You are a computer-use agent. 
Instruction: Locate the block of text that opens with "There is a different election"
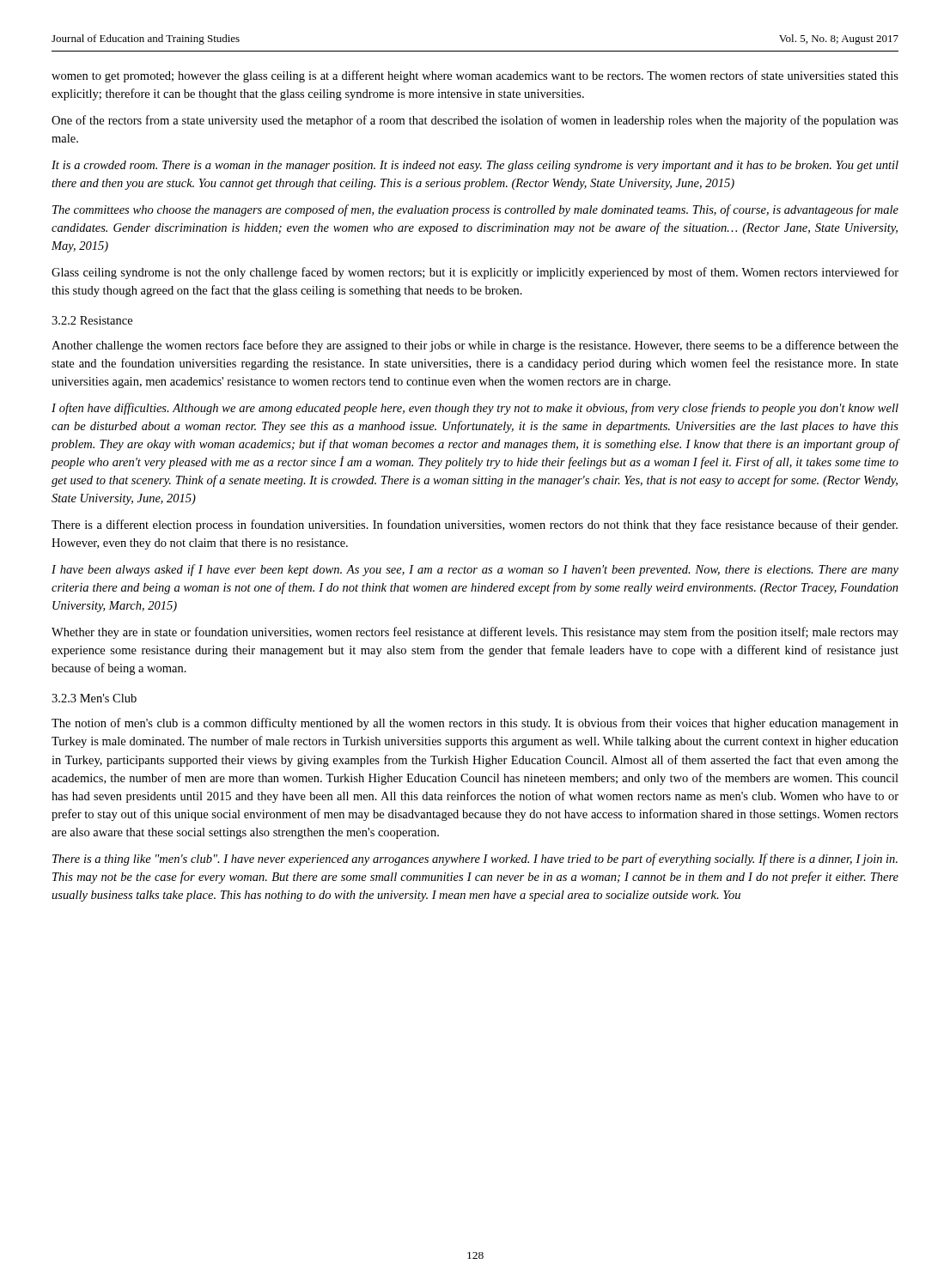point(475,534)
